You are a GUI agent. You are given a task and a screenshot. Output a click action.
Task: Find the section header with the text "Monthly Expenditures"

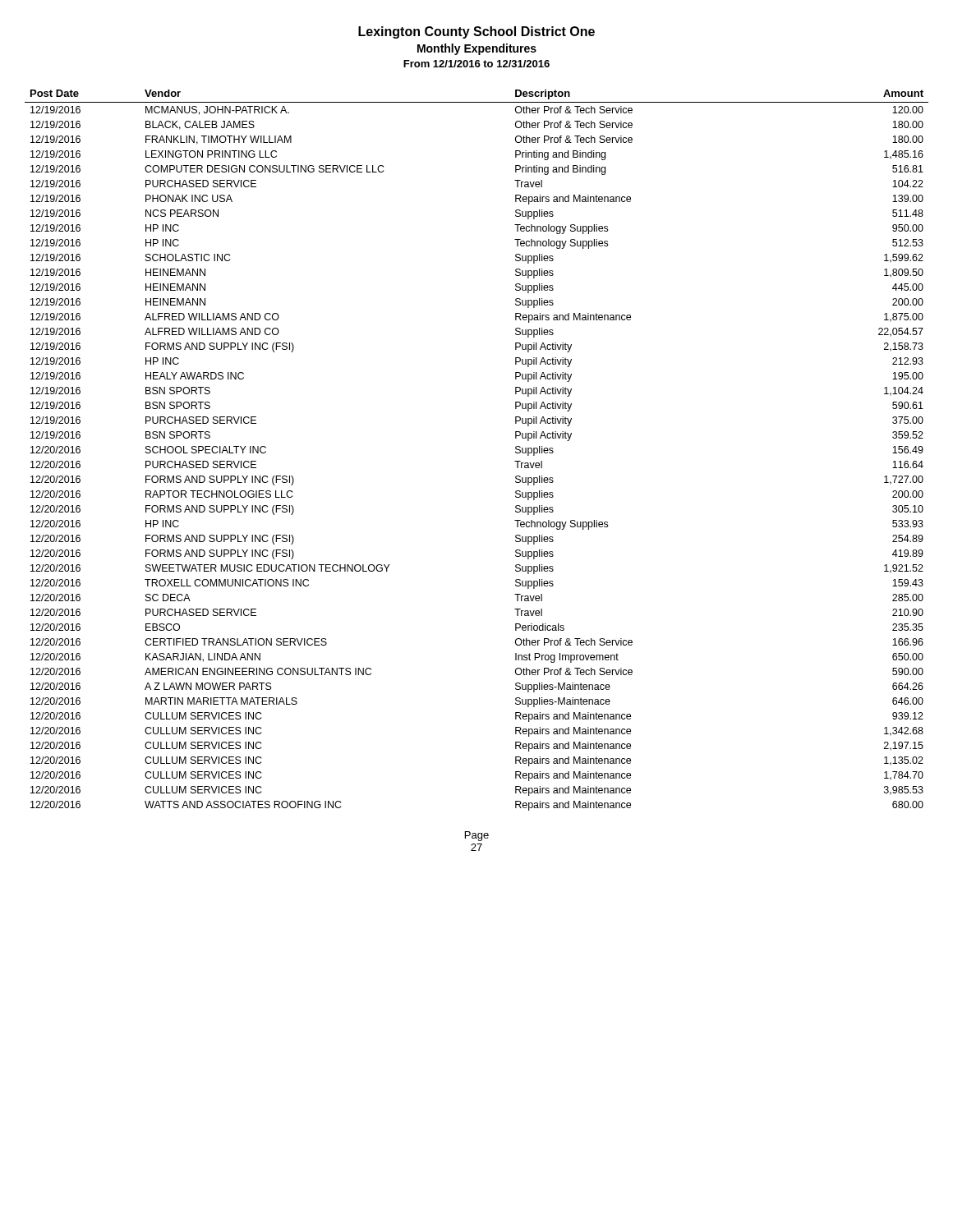[476, 48]
